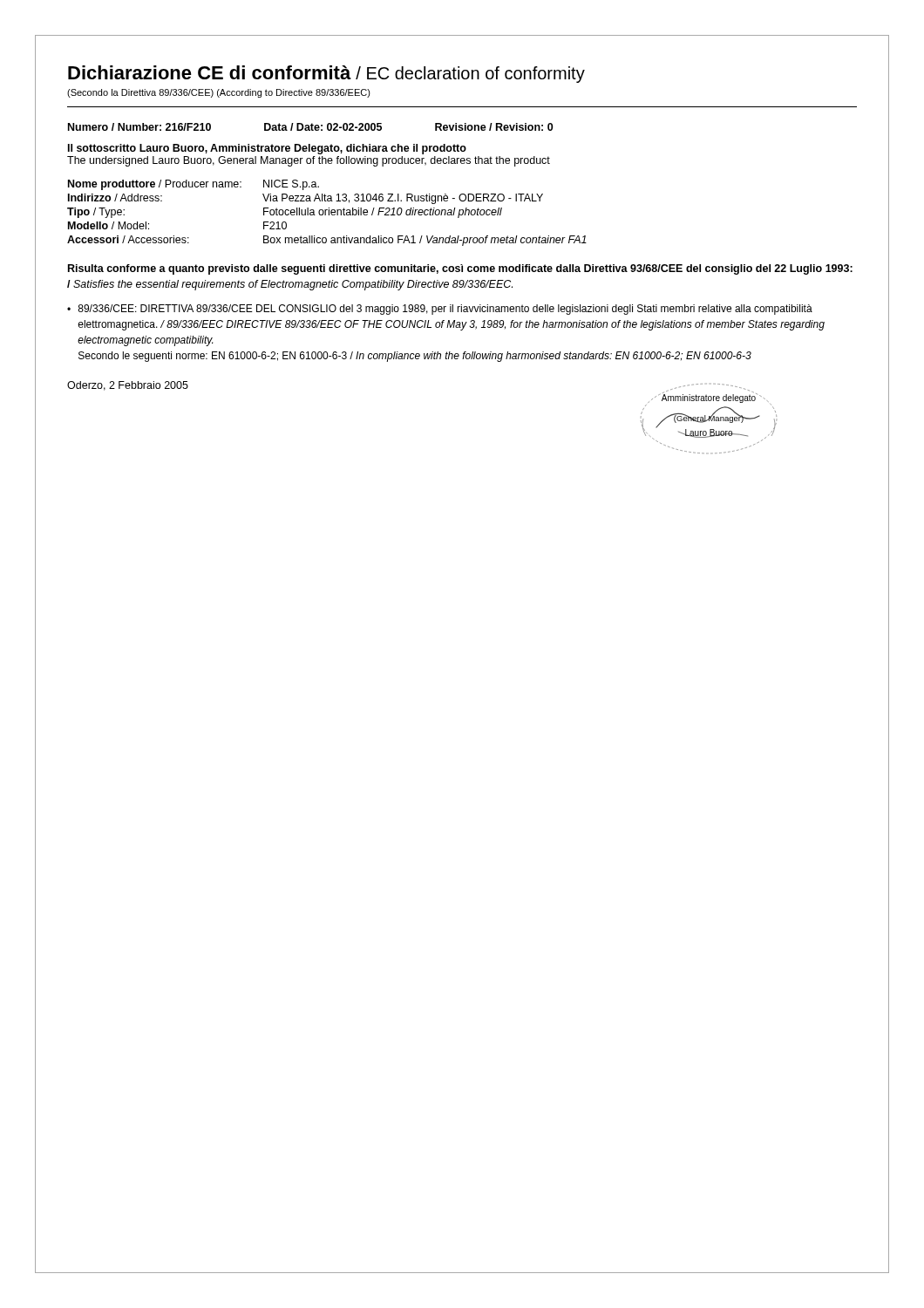Find the block starting "Risulta conforme a quanto previsto dalle seguenti direttive"
924x1308 pixels.
[x=460, y=277]
